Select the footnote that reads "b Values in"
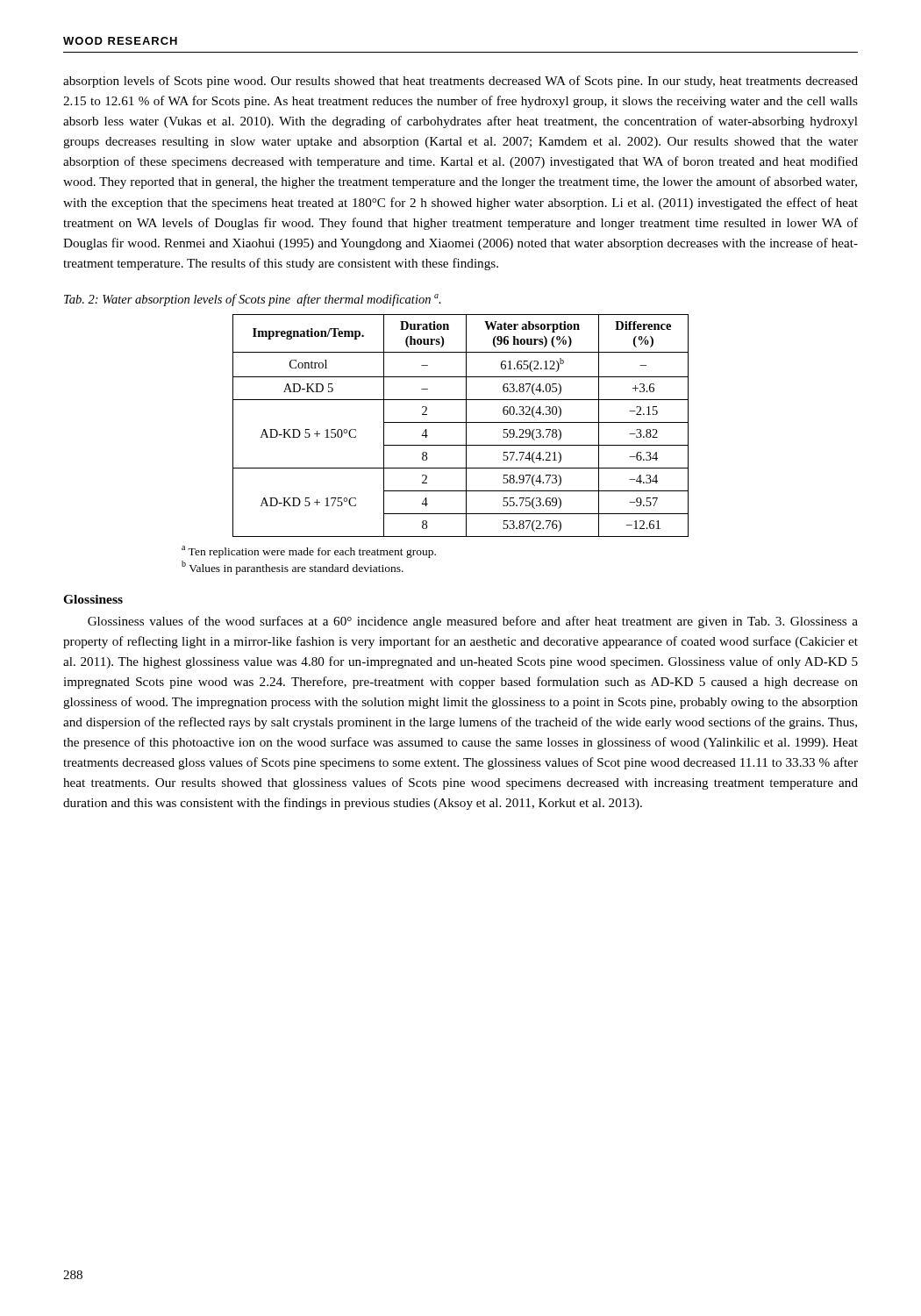921x1316 pixels. point(293,568)
